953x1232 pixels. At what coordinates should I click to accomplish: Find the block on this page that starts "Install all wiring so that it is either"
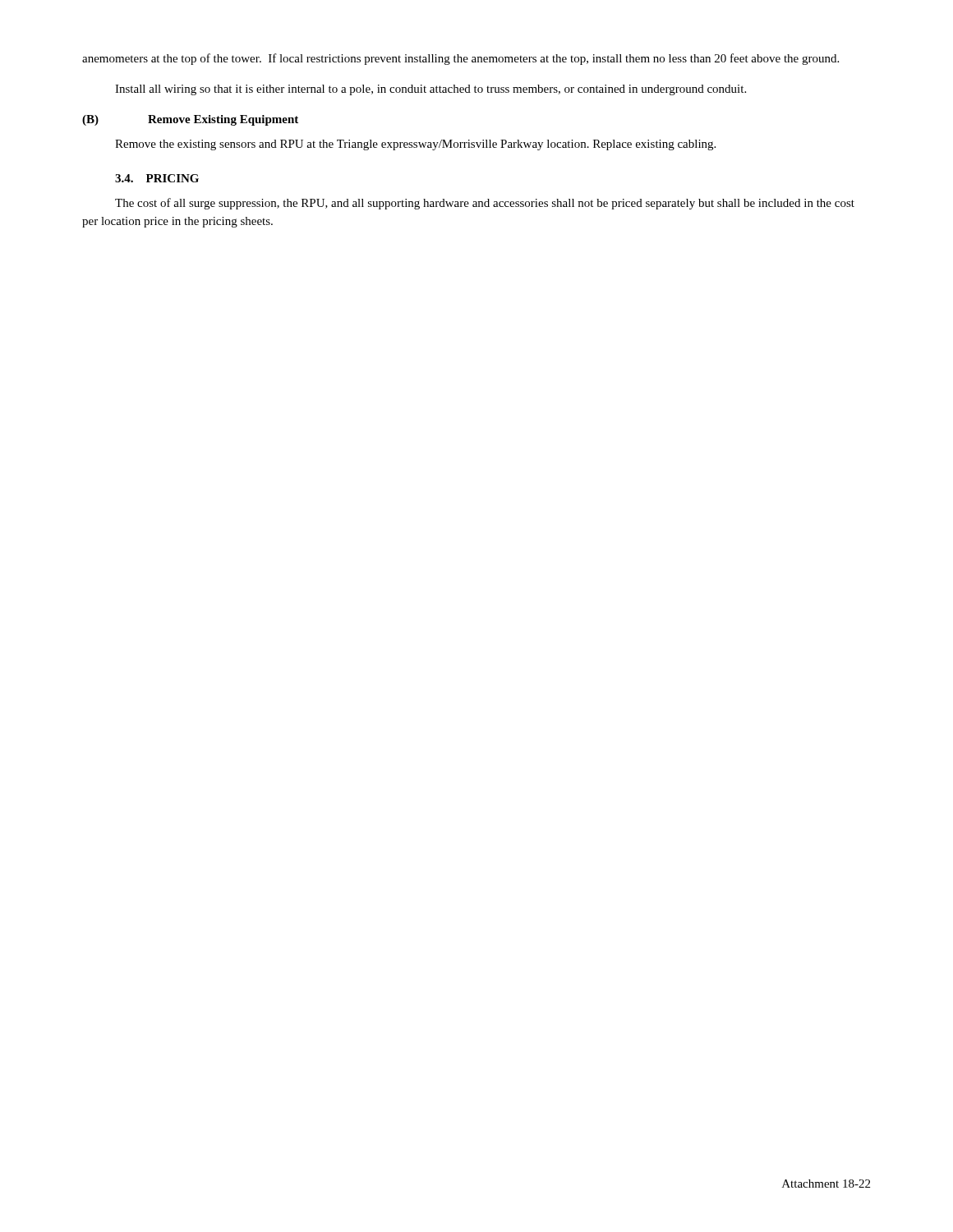coord(431,88)
